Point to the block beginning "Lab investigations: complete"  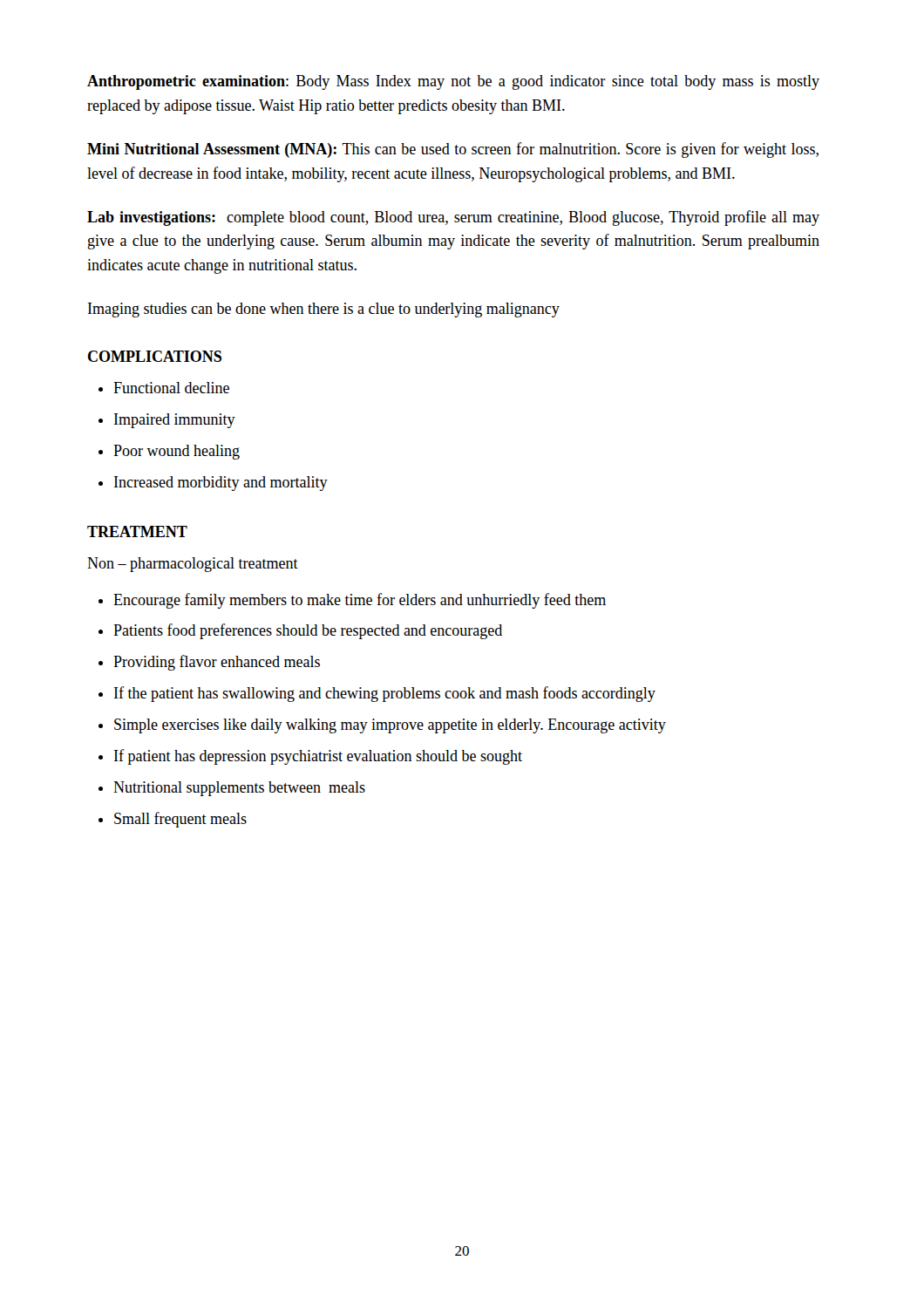[453, 241]
